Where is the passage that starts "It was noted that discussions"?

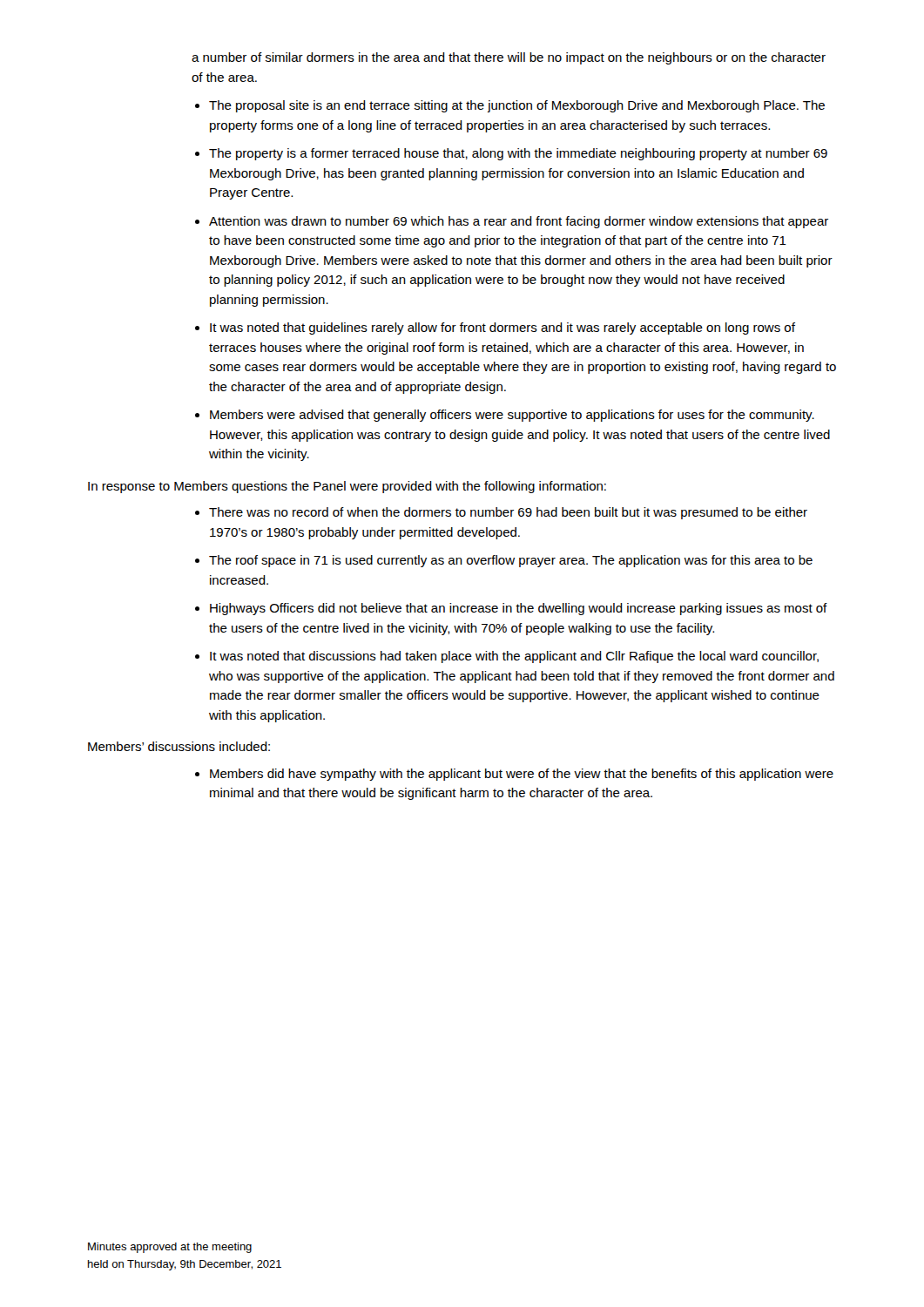point(522,685)
